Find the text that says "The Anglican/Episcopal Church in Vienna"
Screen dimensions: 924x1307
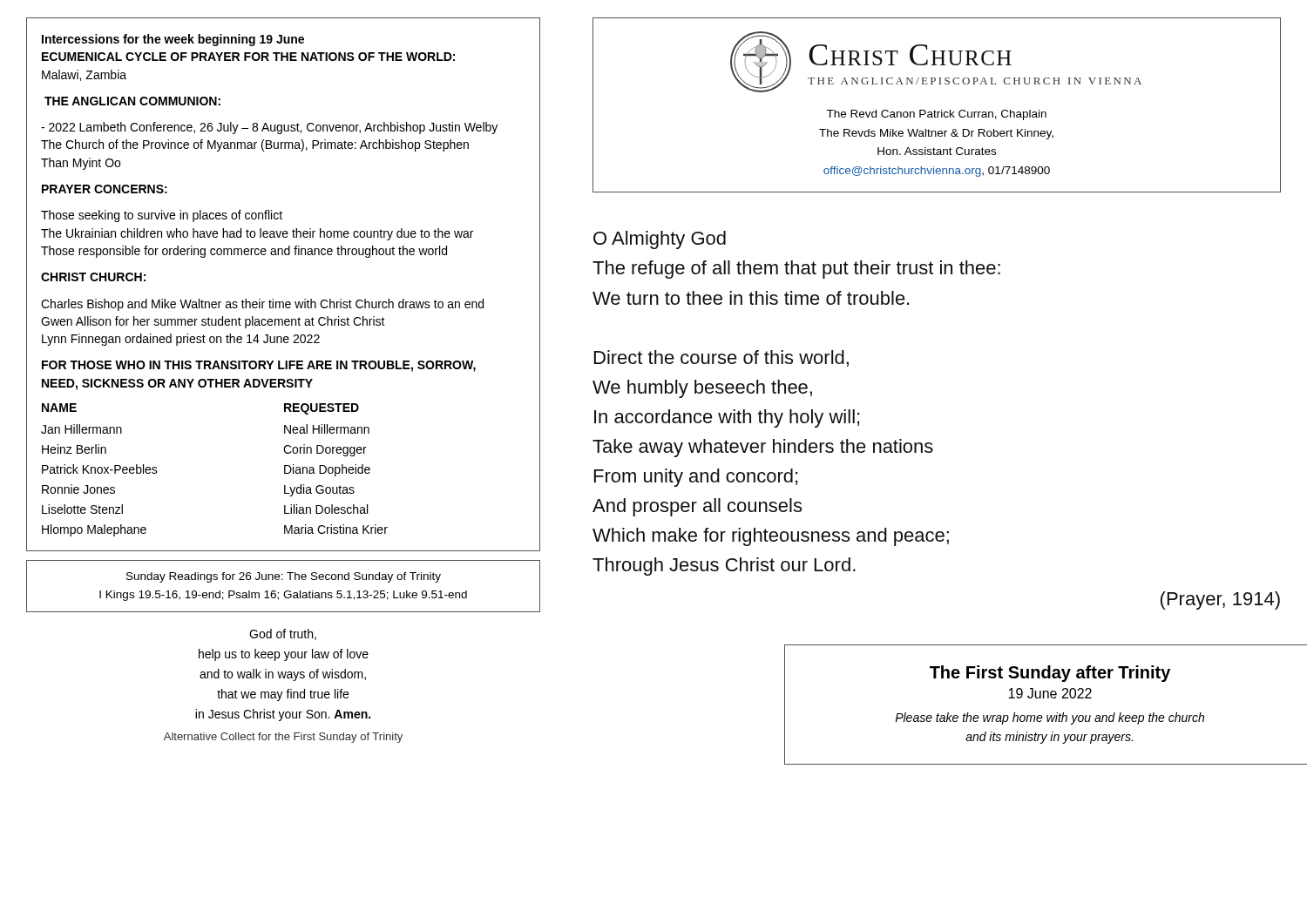point(976,81)
